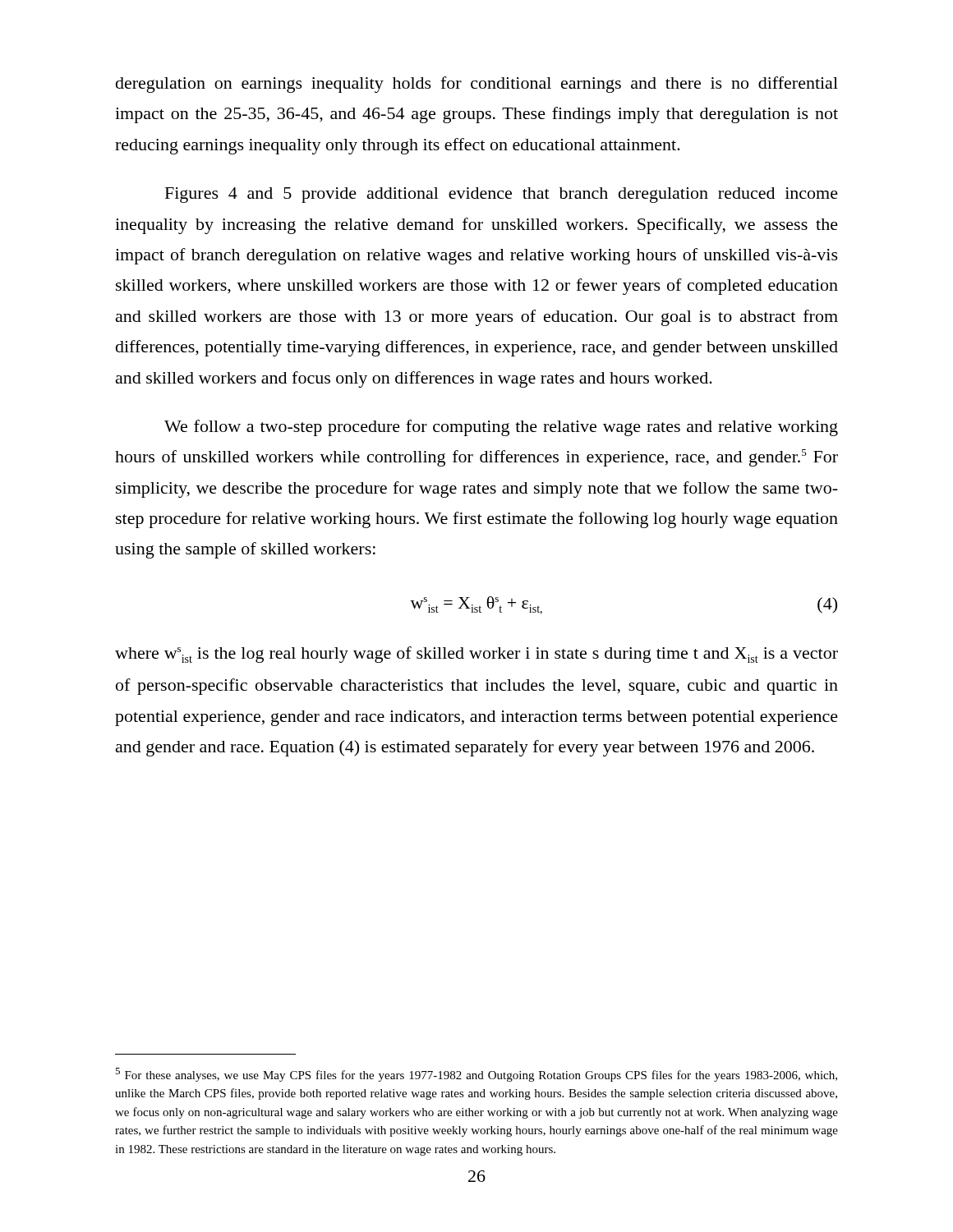Point to the region starting "deregulation on earnings inequality holds for"
Screen dimensions: 1232x953
point(476,316)
